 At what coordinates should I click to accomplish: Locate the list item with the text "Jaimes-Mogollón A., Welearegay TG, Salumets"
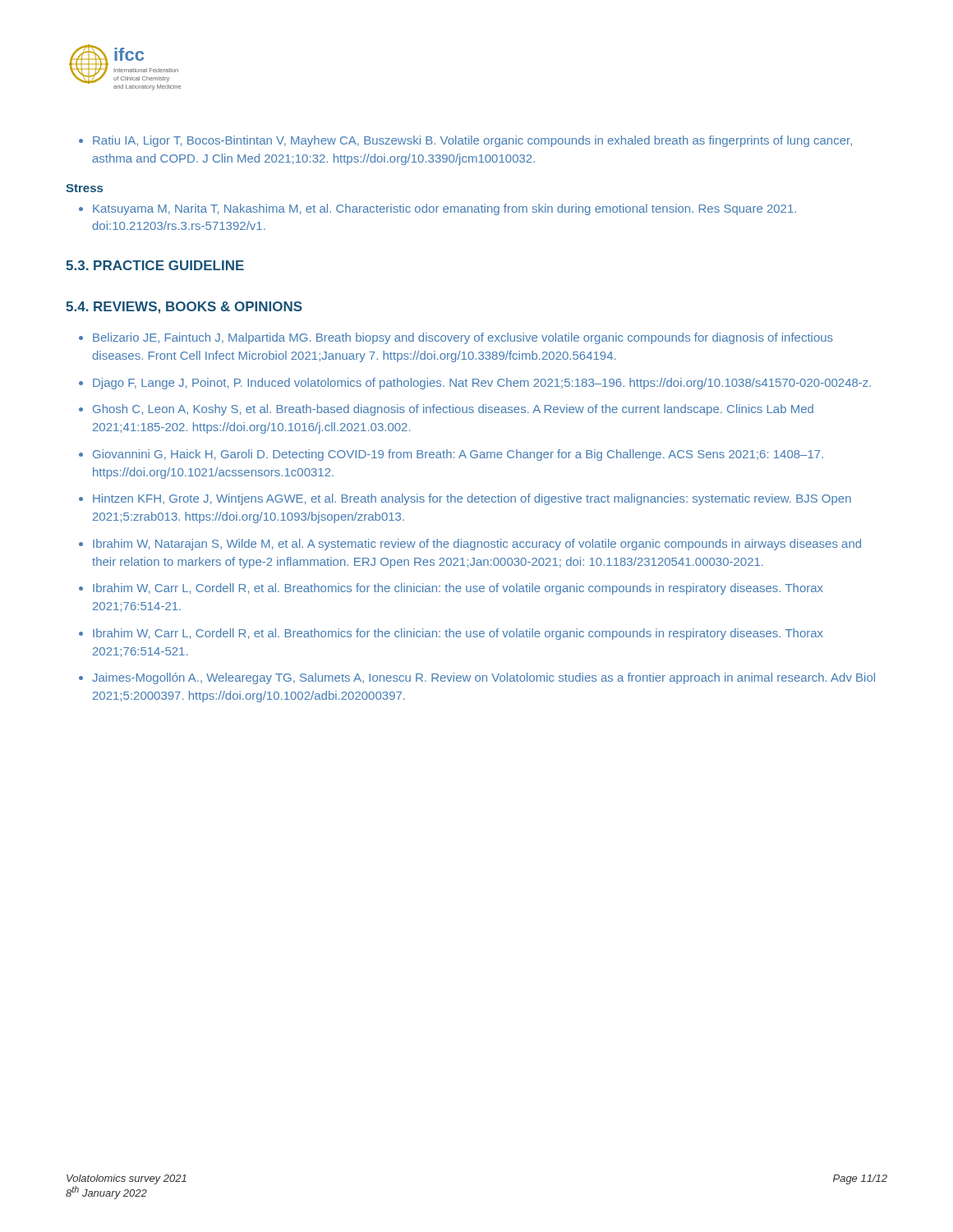click(476, 687)
